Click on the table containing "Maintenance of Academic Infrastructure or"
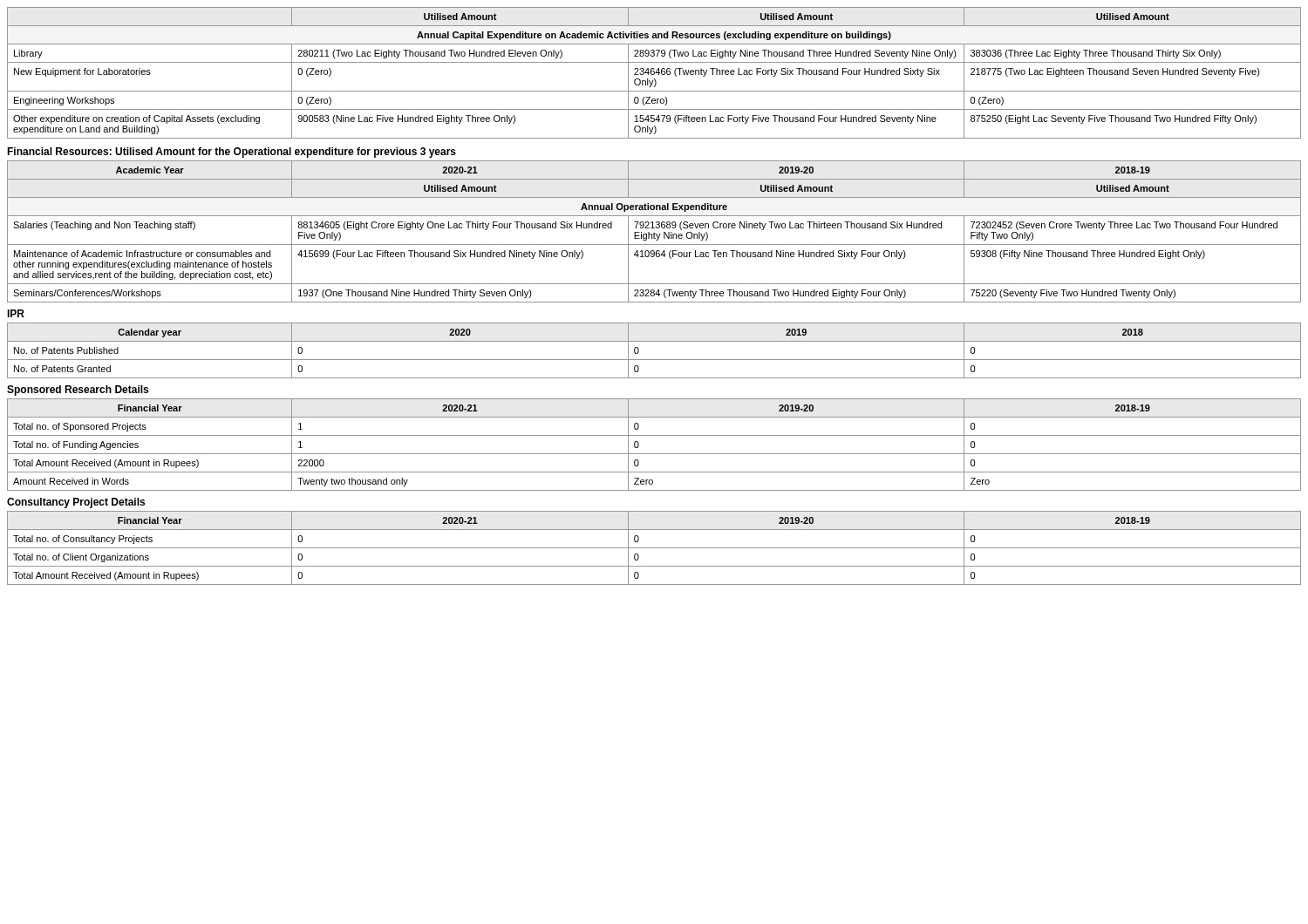This screenshot has width=1308, height=924. (654, 231)
